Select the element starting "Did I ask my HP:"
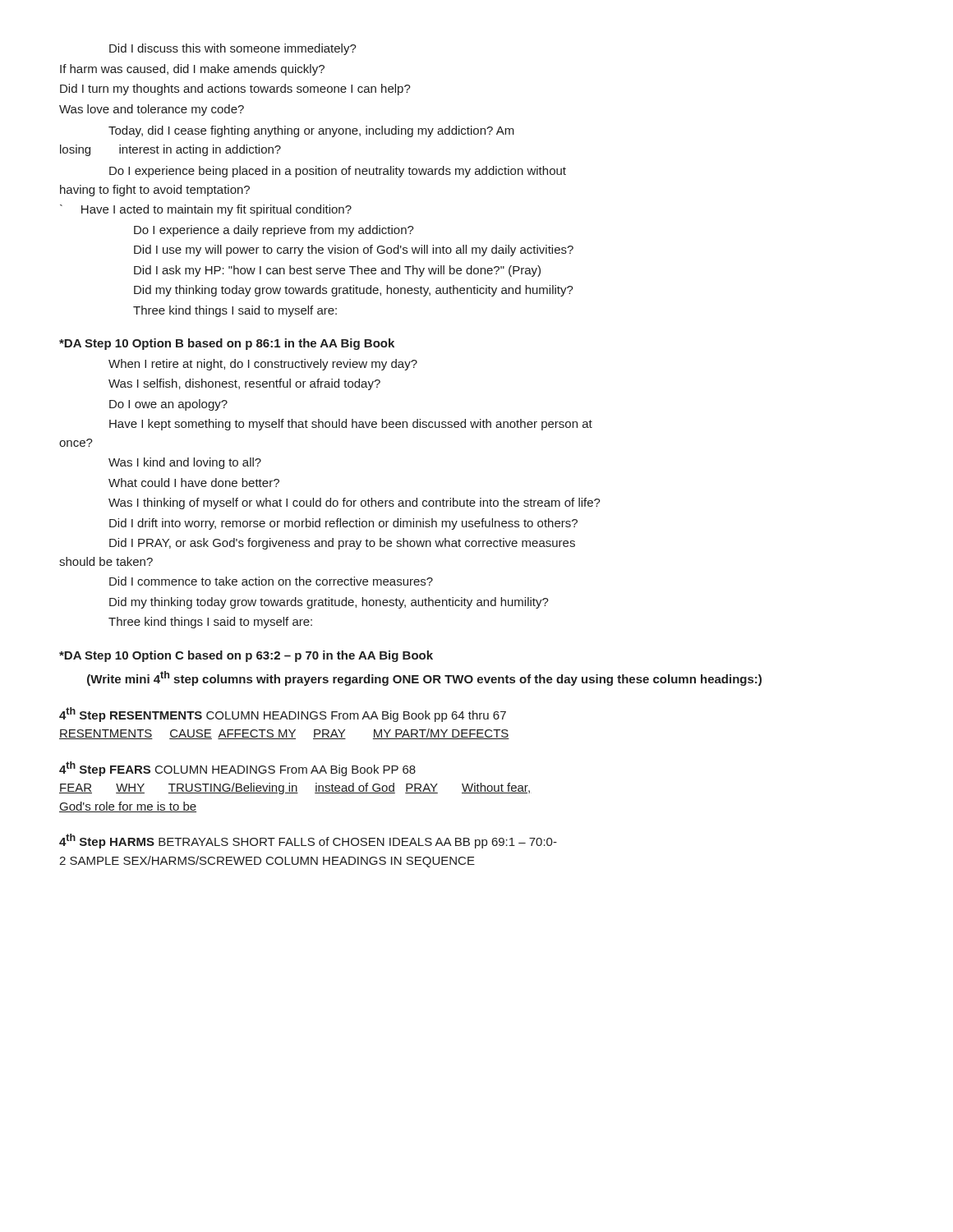 point(337,269)
